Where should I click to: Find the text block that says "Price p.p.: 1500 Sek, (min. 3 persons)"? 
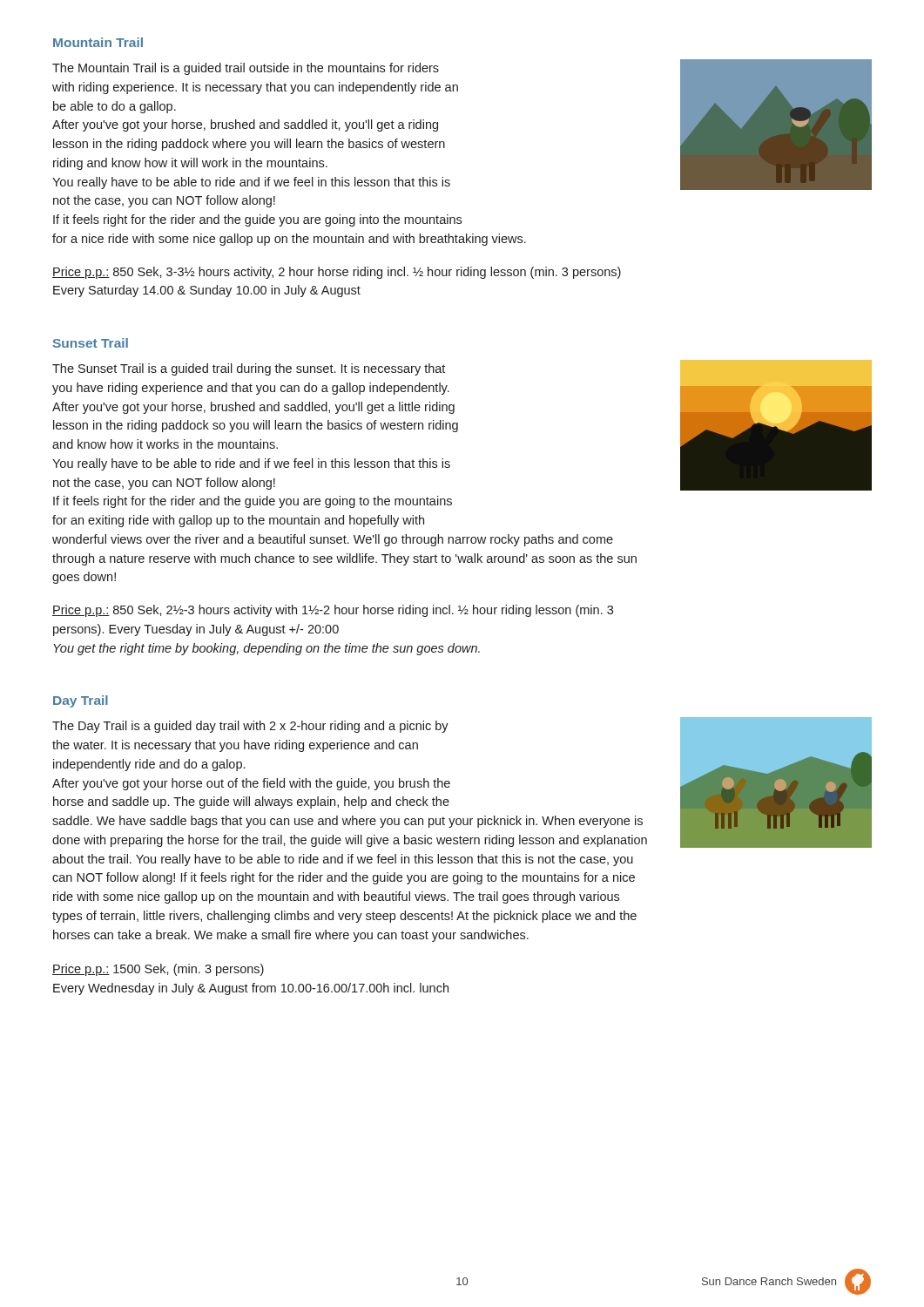tap(251, 979)
